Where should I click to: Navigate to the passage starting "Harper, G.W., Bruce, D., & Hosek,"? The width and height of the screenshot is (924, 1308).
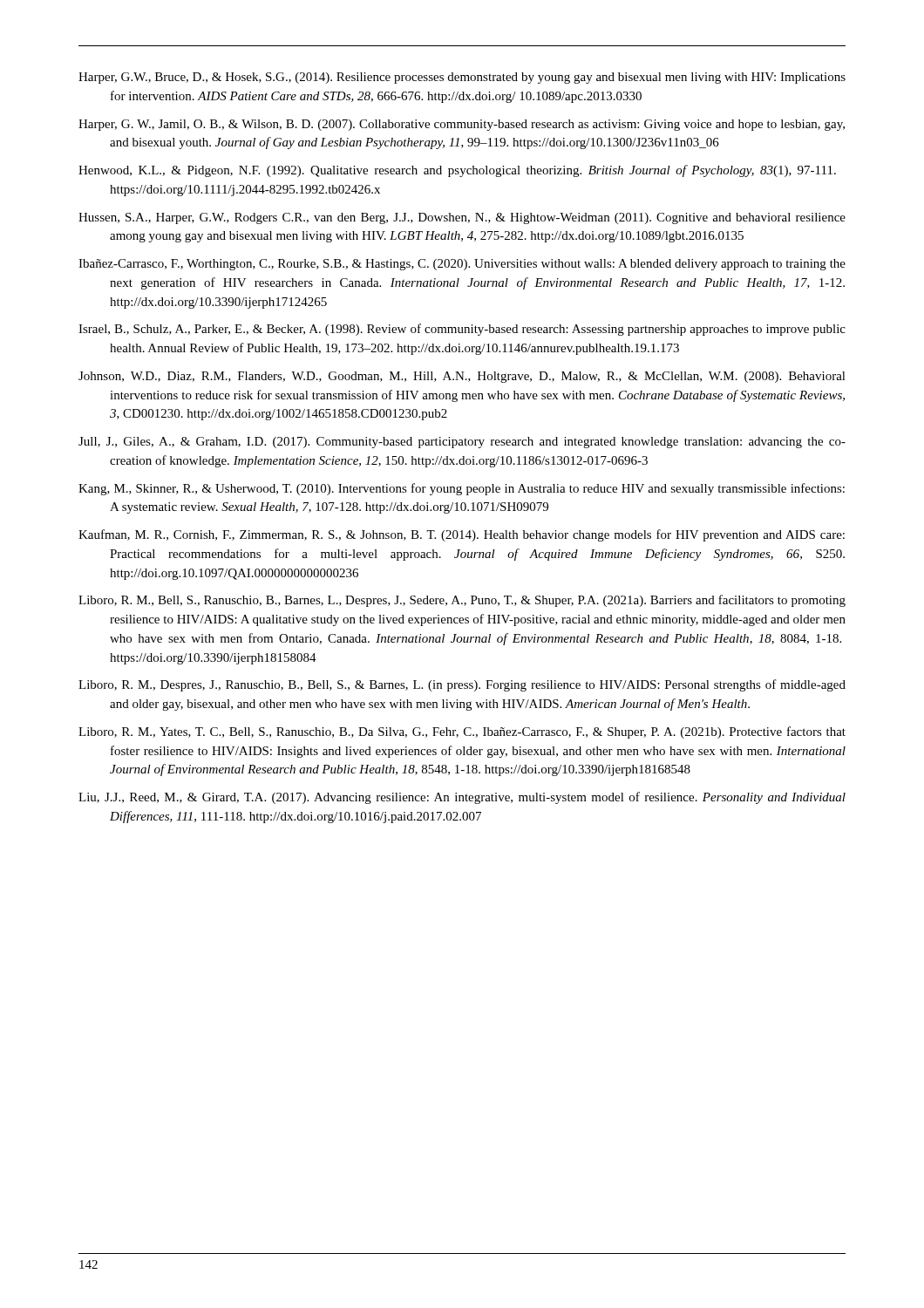pos(462,86)
